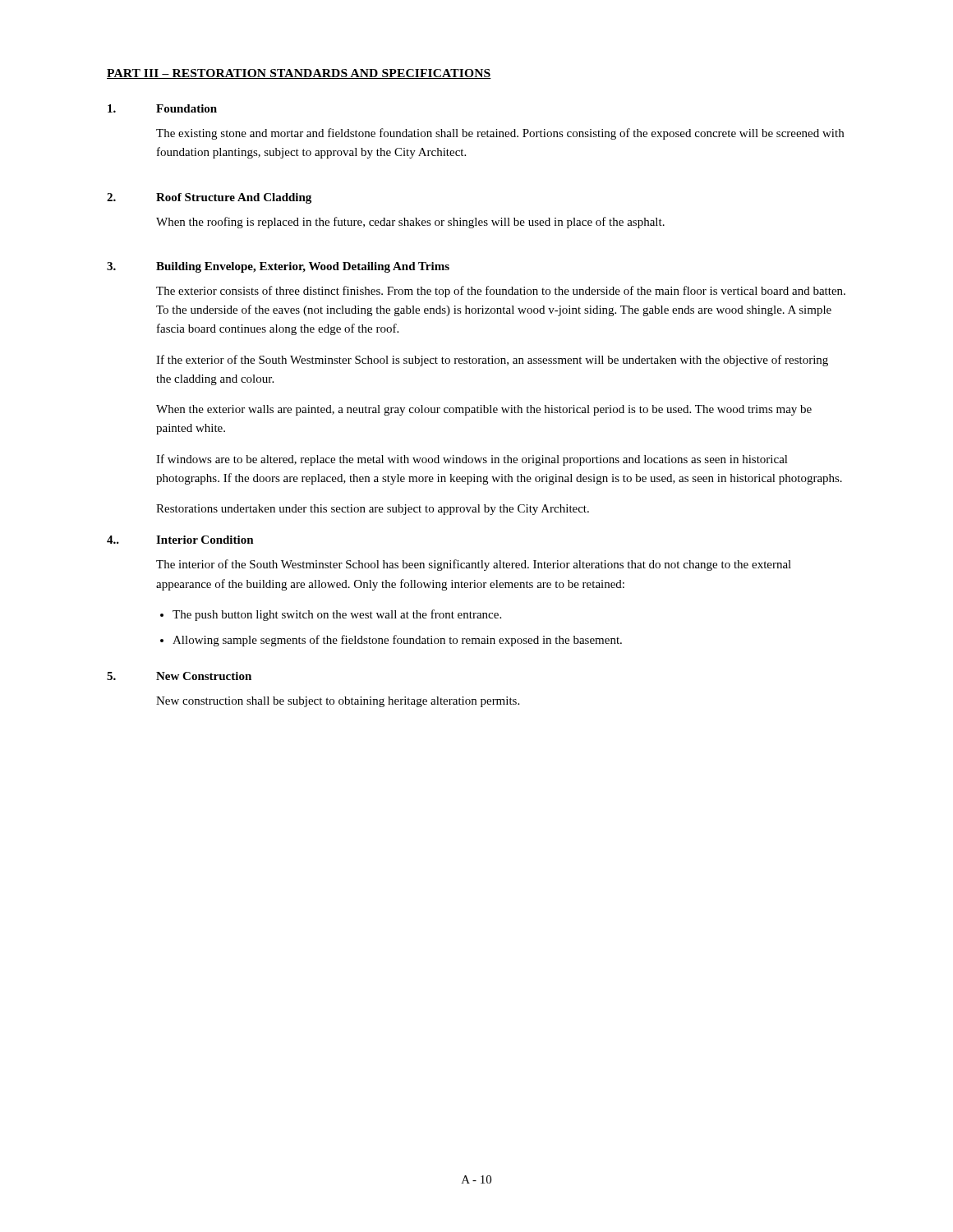Where is the passage that starts "The exterior consists of three distinct finishes. From"?
This screenshot has width=953, height=1232.
click(x=501, y=310)
